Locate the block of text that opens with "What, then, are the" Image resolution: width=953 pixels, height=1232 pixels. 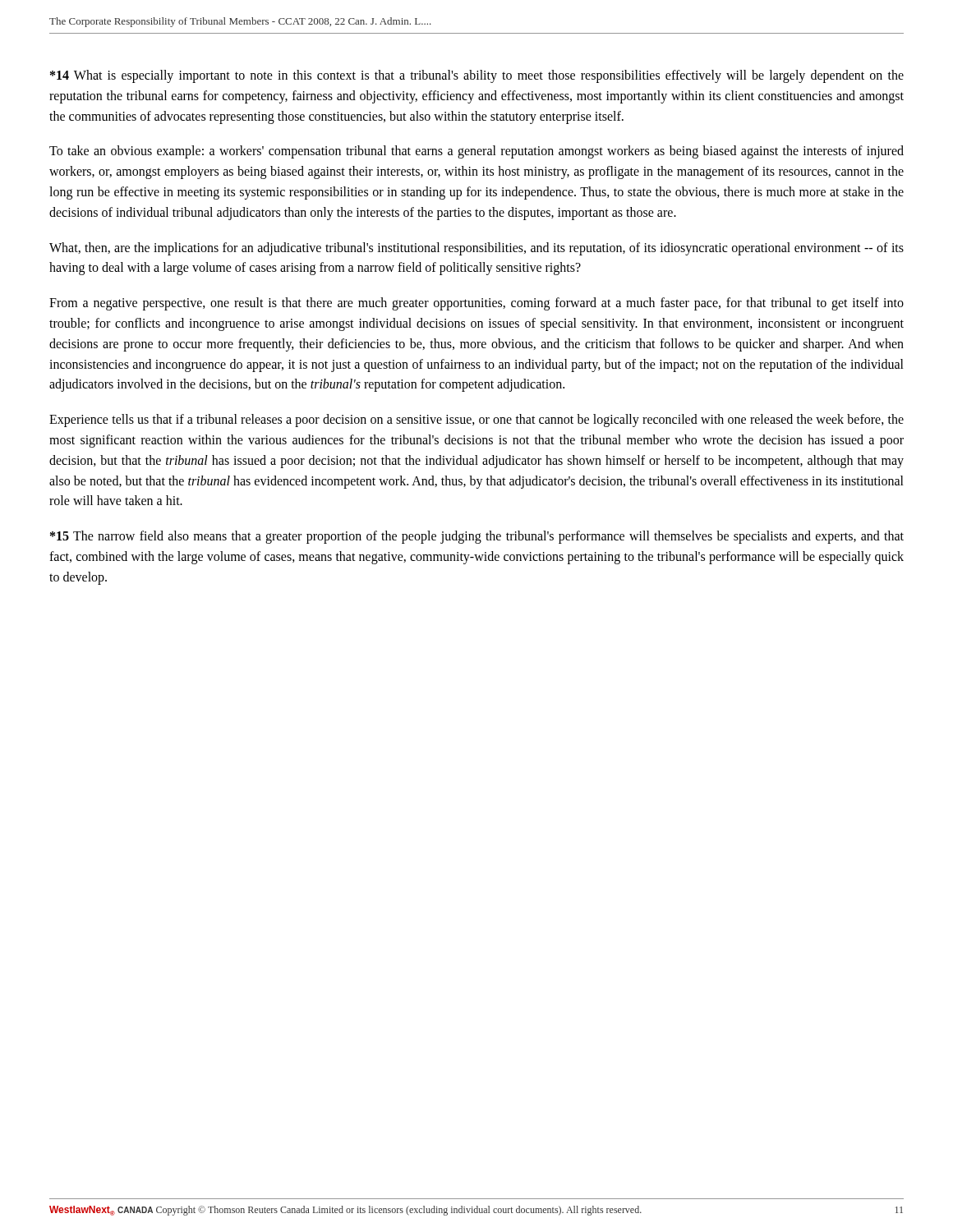(x=476, y=257)
